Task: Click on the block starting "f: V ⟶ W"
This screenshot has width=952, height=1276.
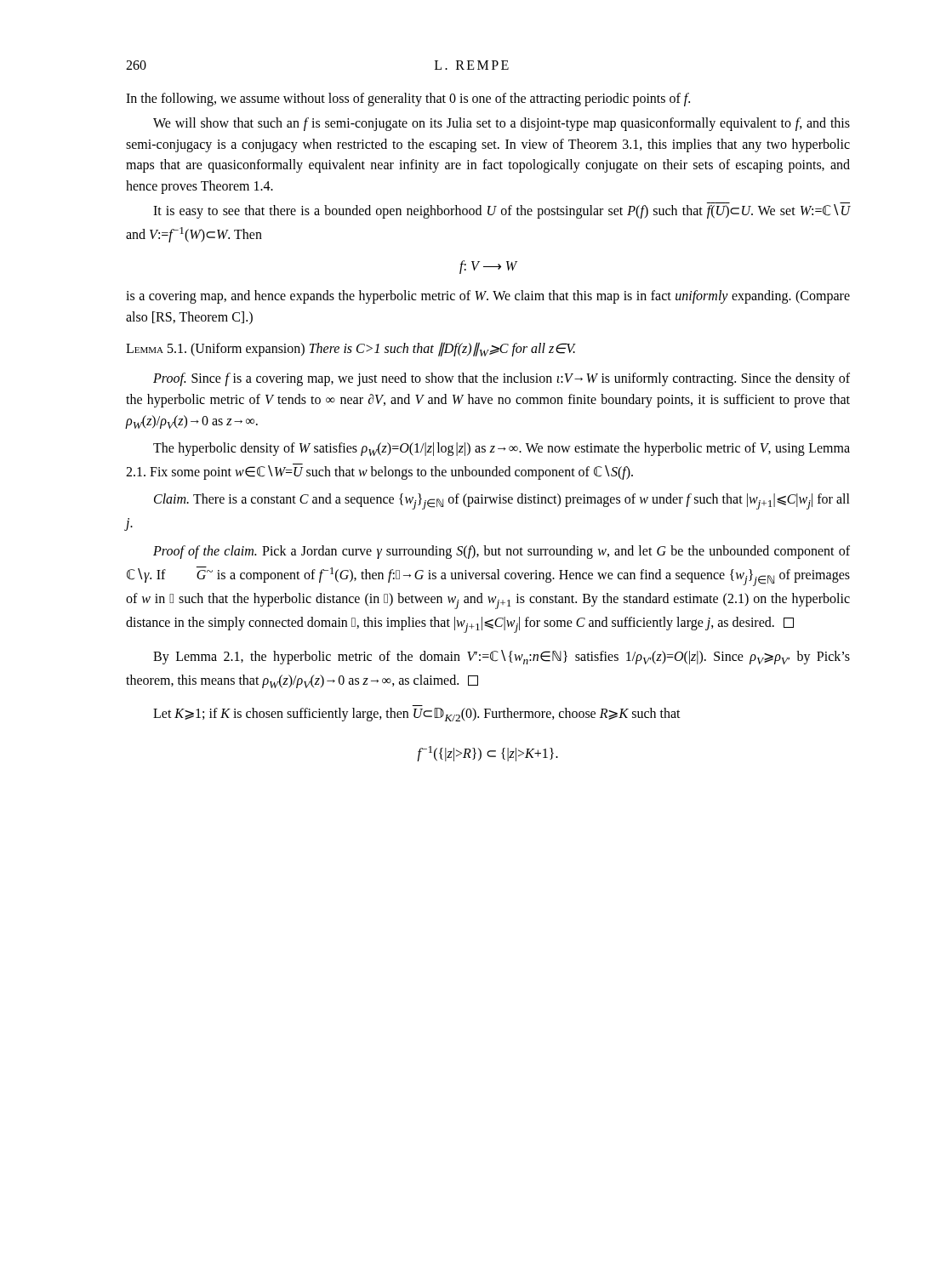Action: pyautogui.click(x=488, y=266)
